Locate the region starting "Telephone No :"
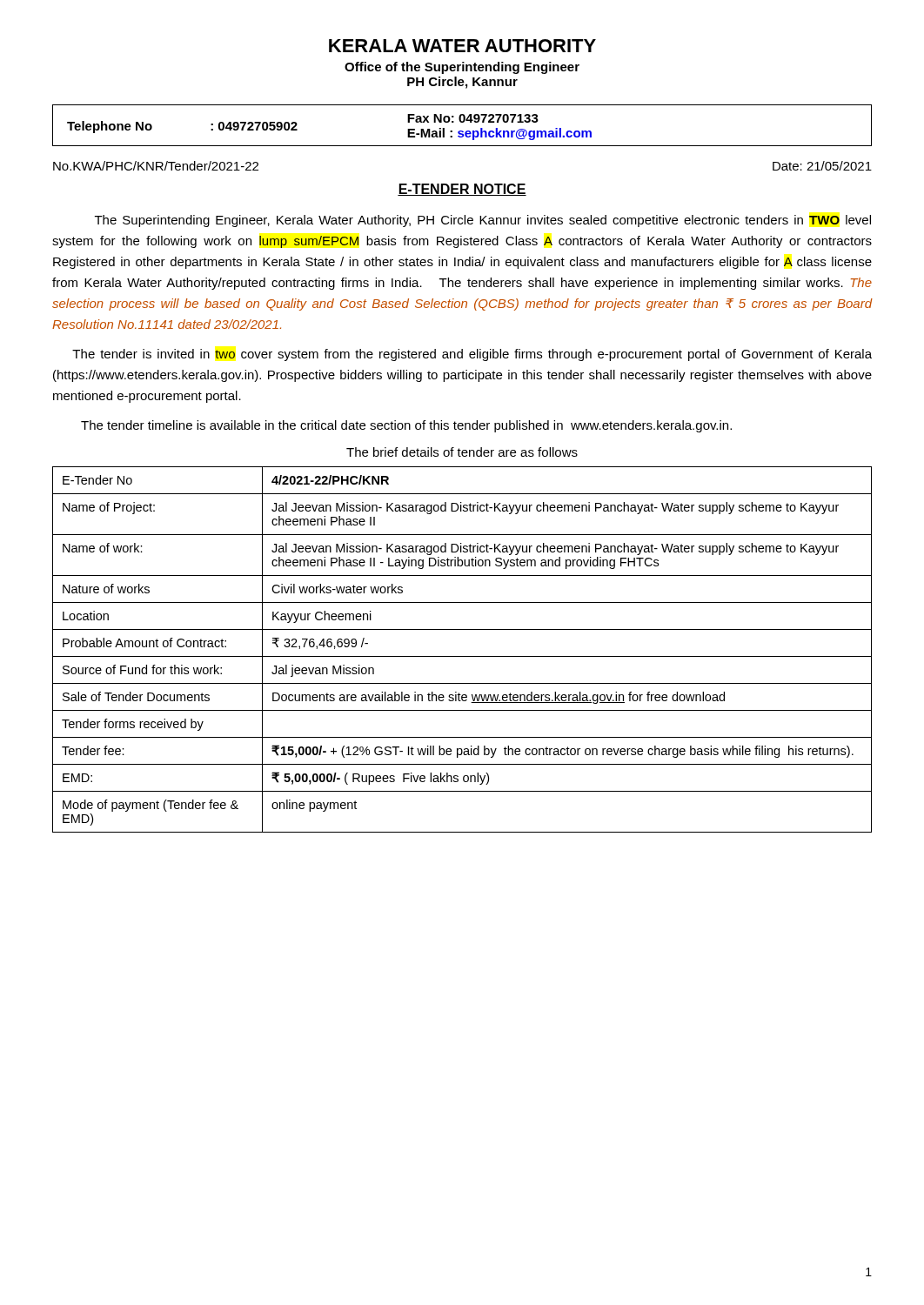Viewport: 924px width, 1305px height. coord(462,125)
